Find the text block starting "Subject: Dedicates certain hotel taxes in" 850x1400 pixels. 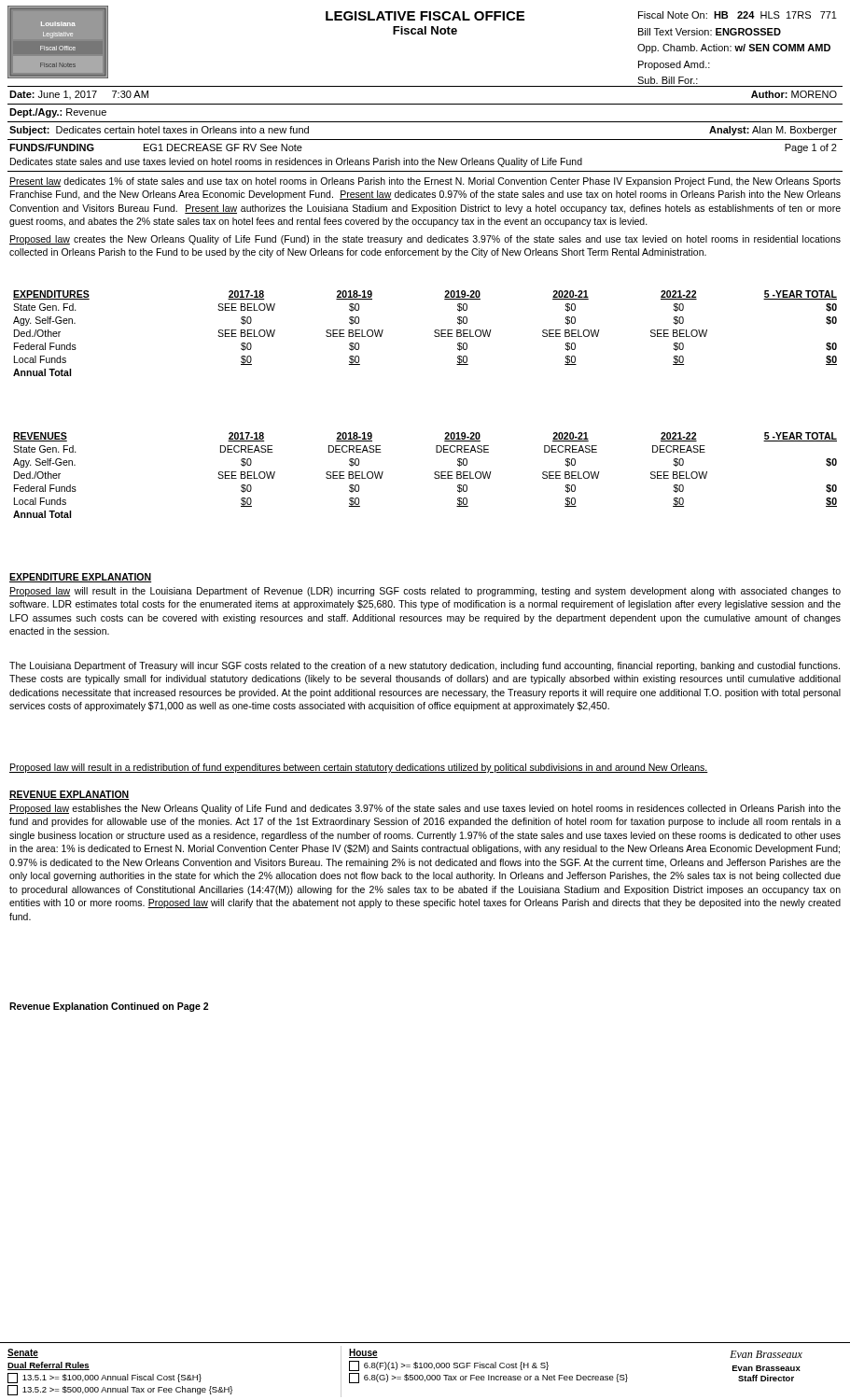click(x=159, y=130)
